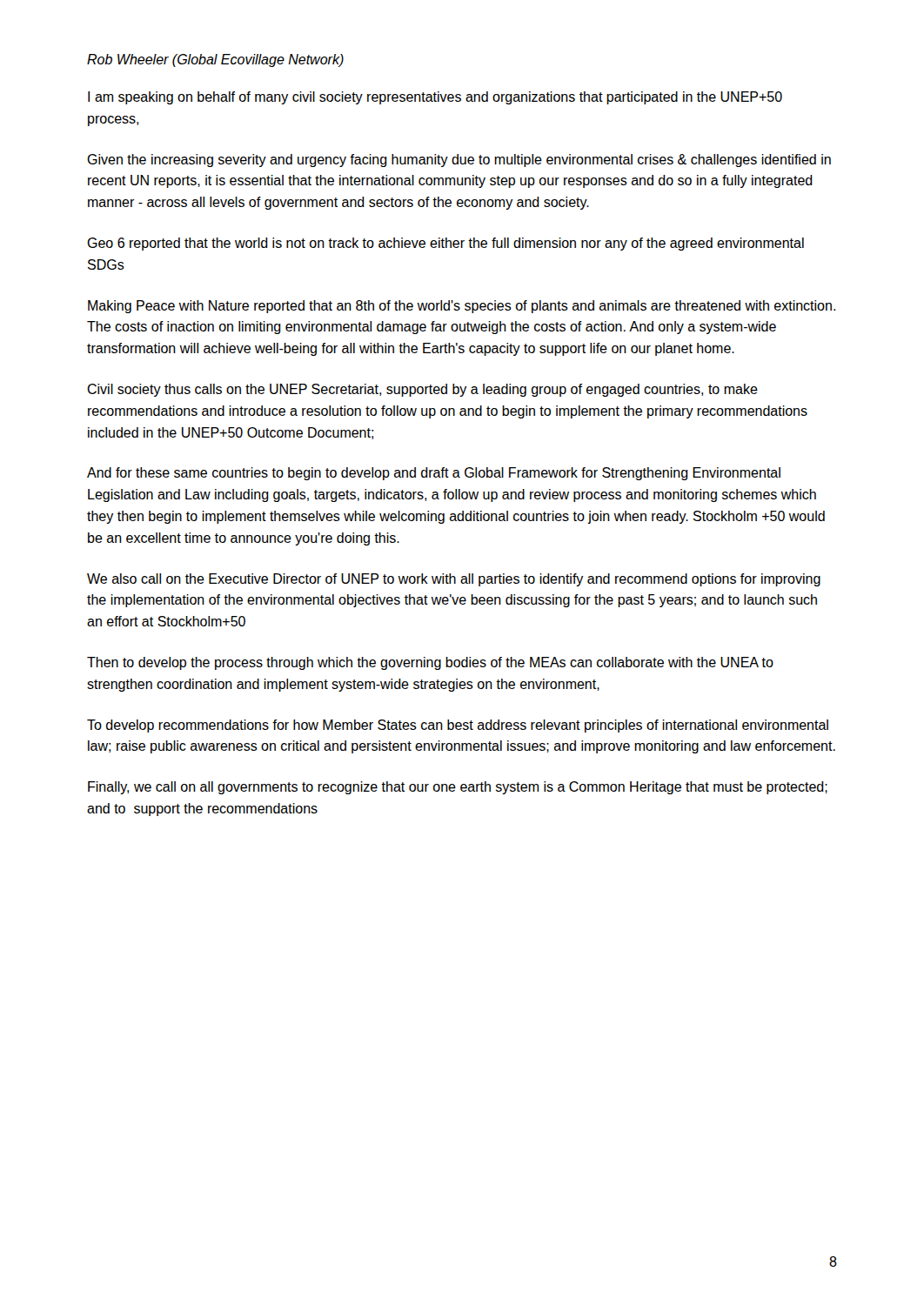Find the text block that says "Given the increasing severity and urgency"

459,181
